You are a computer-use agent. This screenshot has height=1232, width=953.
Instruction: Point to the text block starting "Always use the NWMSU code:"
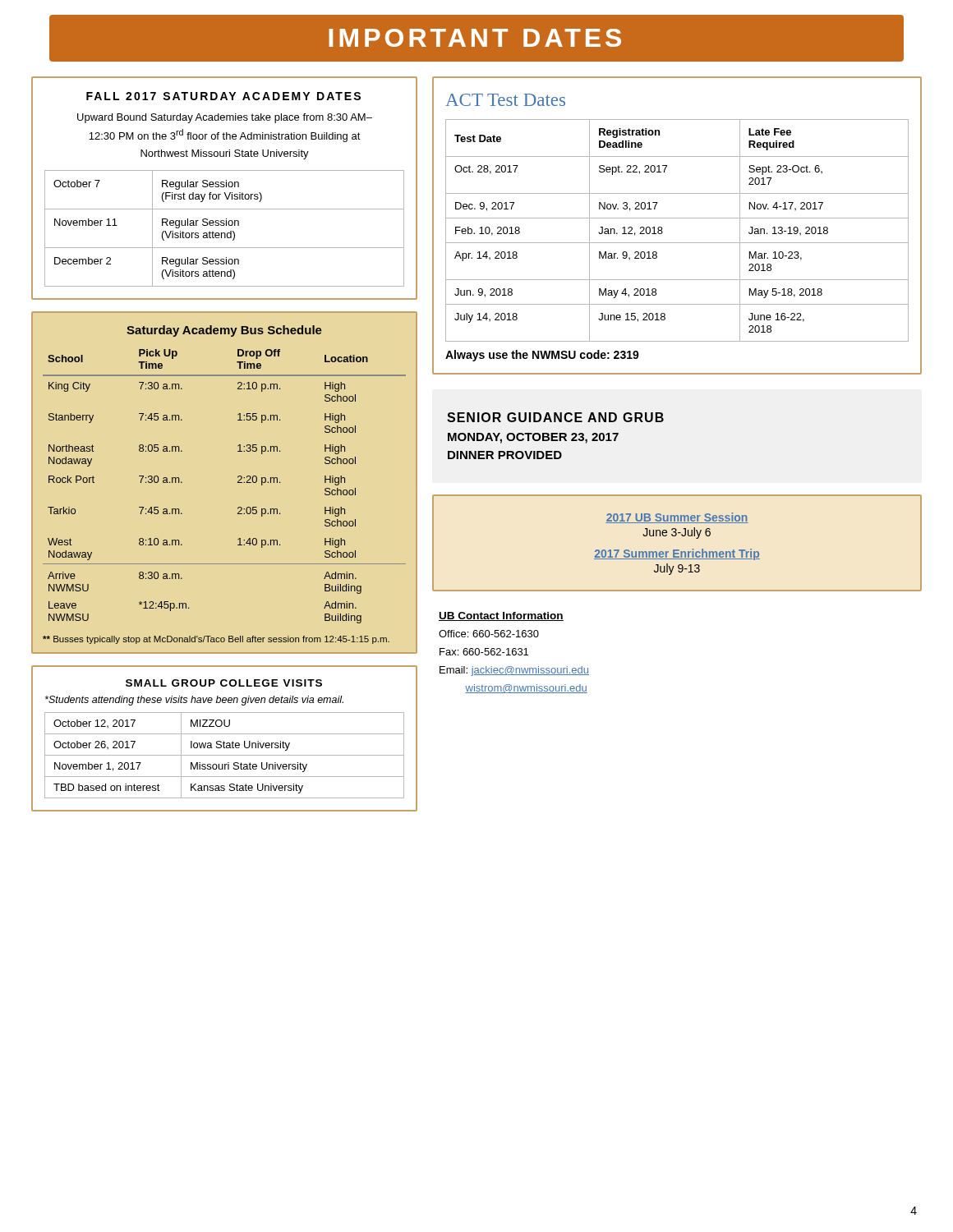point(542,355)
